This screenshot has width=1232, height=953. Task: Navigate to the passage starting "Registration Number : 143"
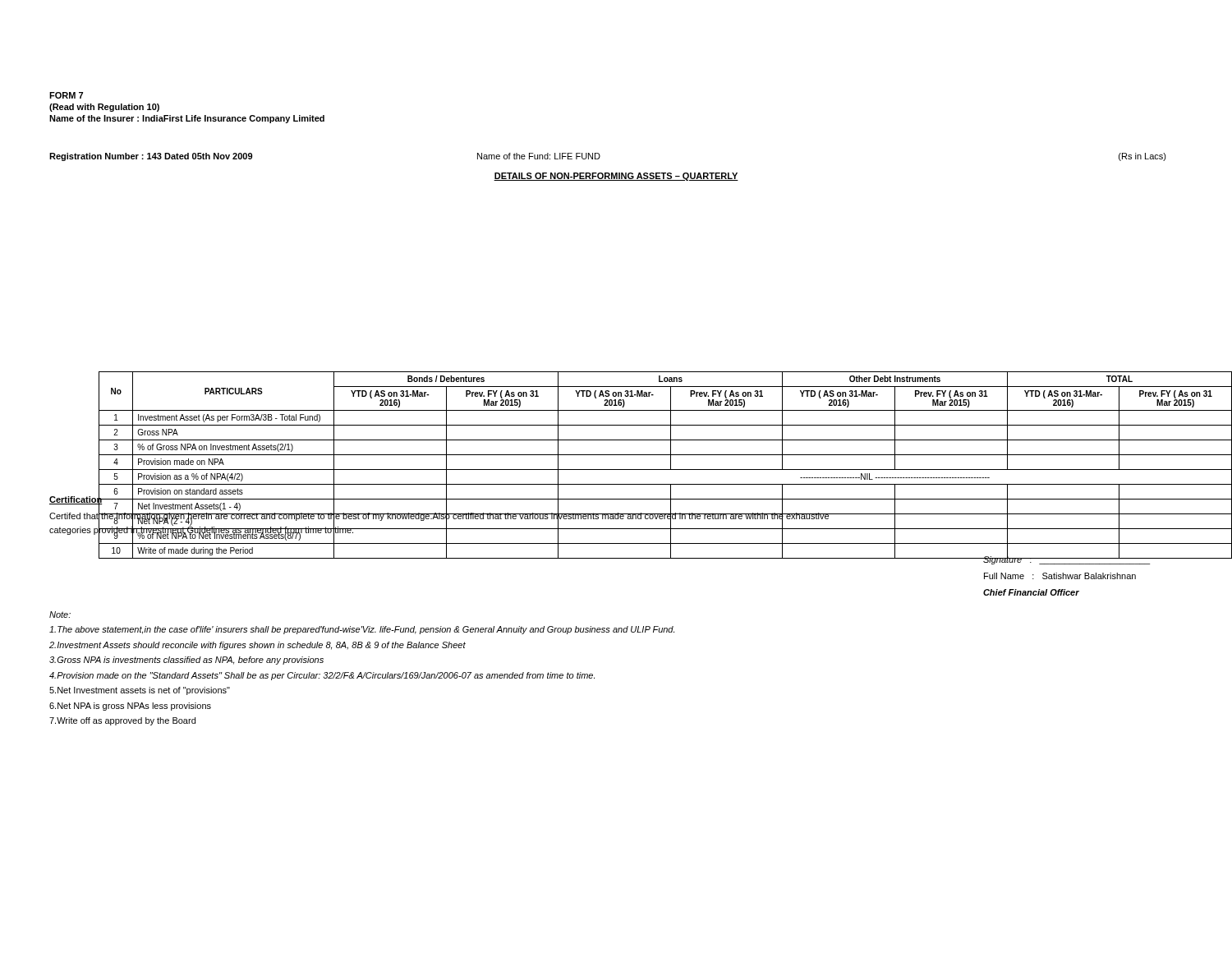pyautogui.click(x=608, y=156)
